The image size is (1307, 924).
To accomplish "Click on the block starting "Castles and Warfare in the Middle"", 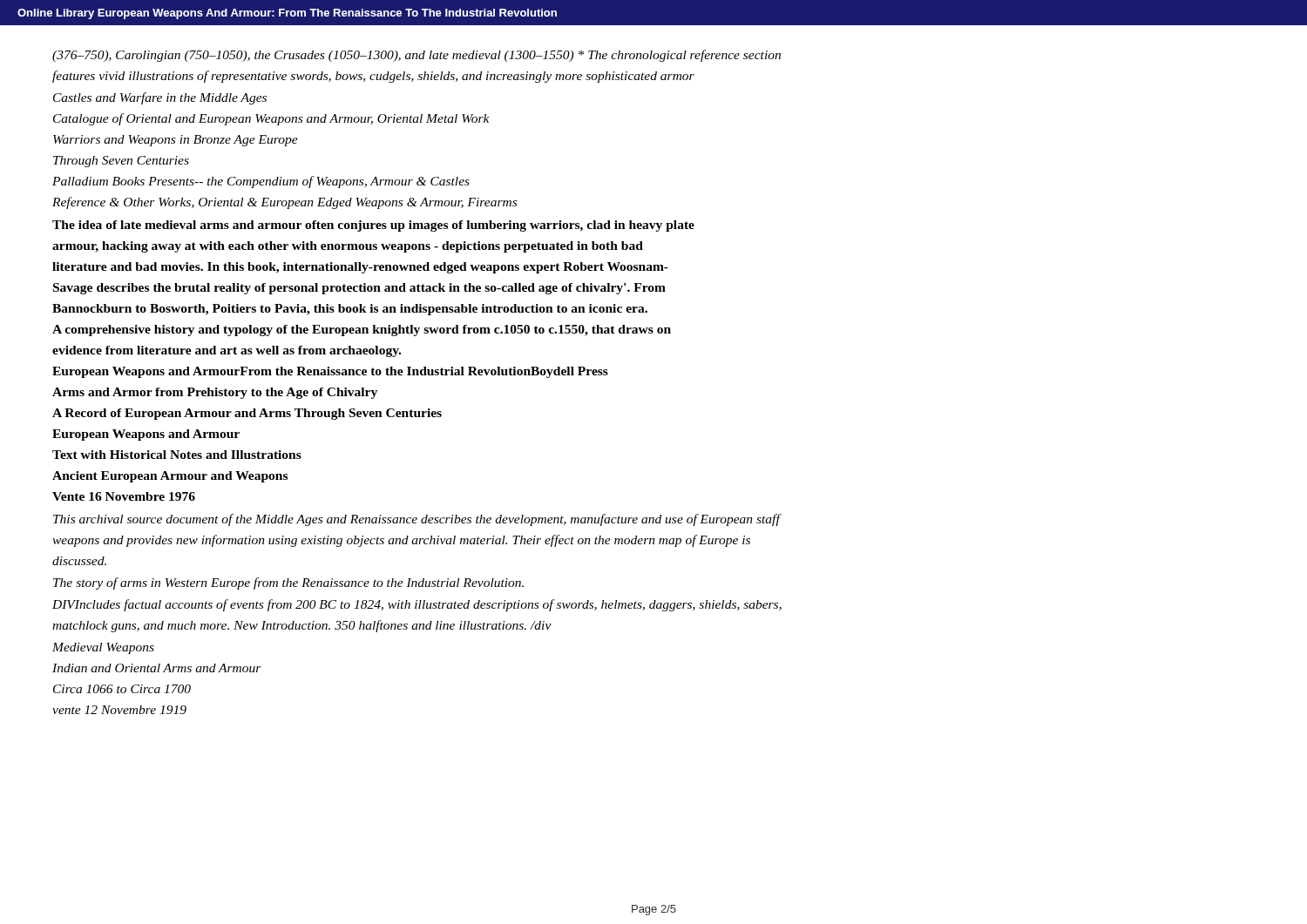I will click(160, 97).
